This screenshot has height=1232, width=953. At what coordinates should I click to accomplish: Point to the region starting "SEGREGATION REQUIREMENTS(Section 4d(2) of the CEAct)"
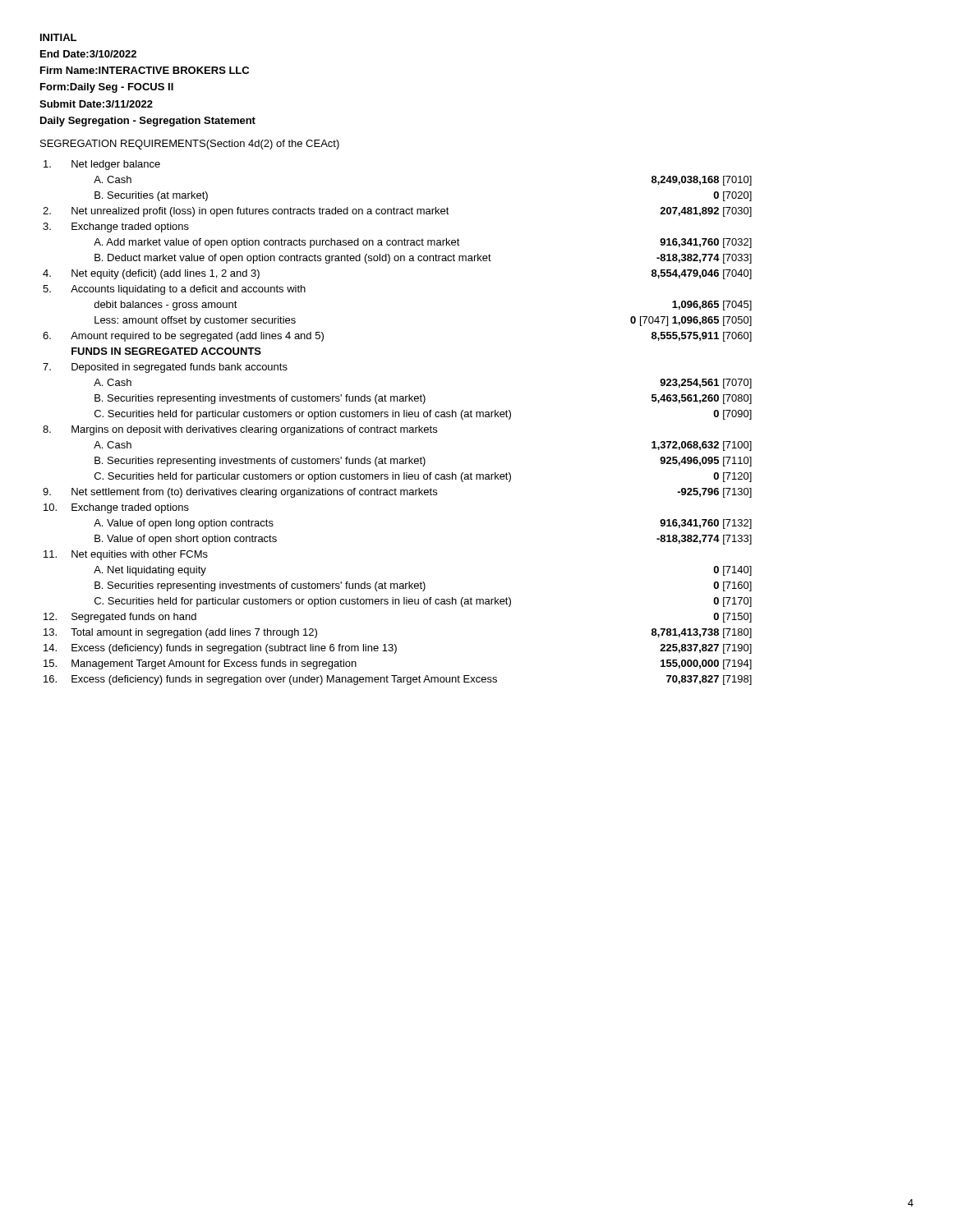point(190,143)
